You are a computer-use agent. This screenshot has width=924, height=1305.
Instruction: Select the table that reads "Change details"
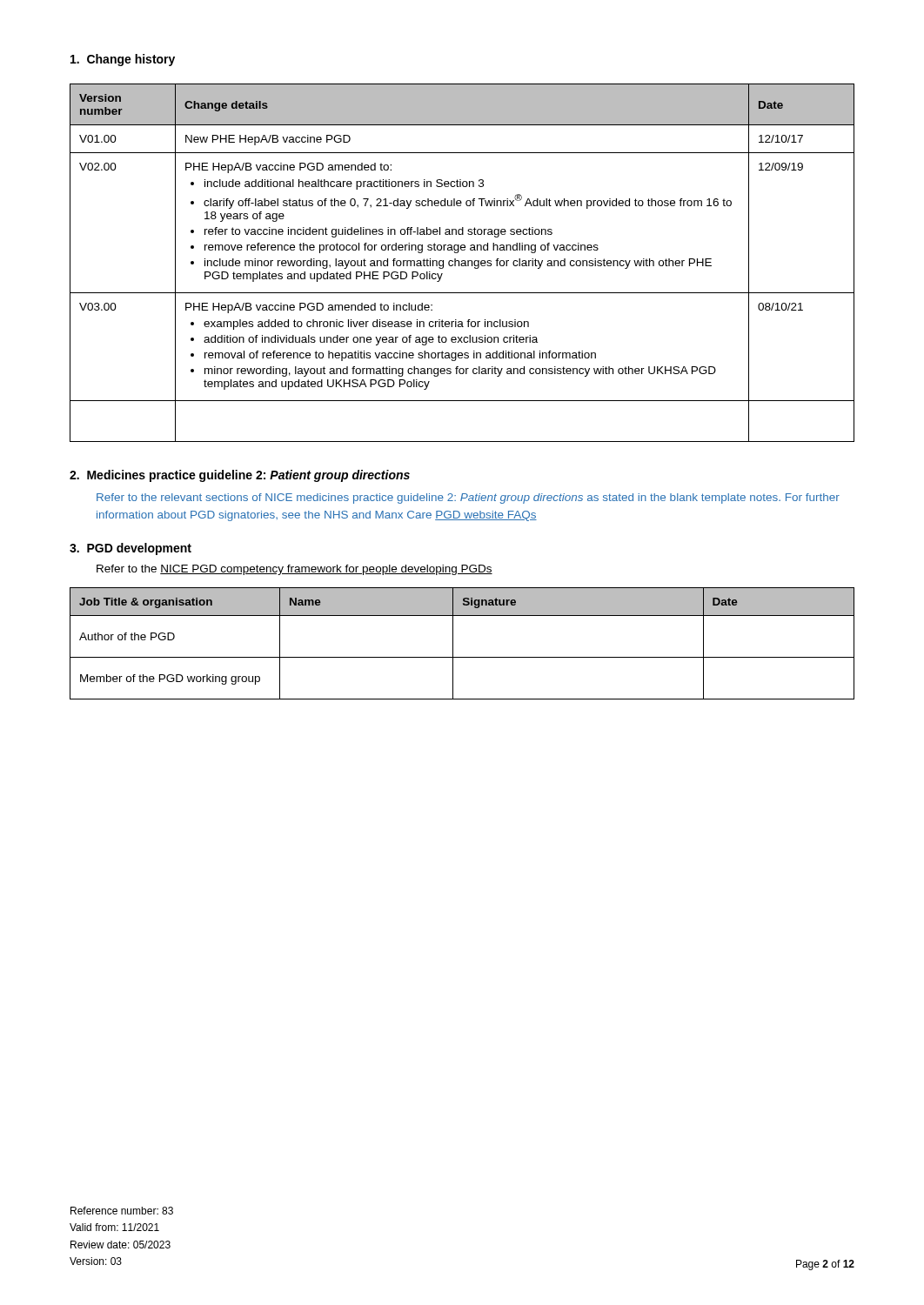(462, 263)
